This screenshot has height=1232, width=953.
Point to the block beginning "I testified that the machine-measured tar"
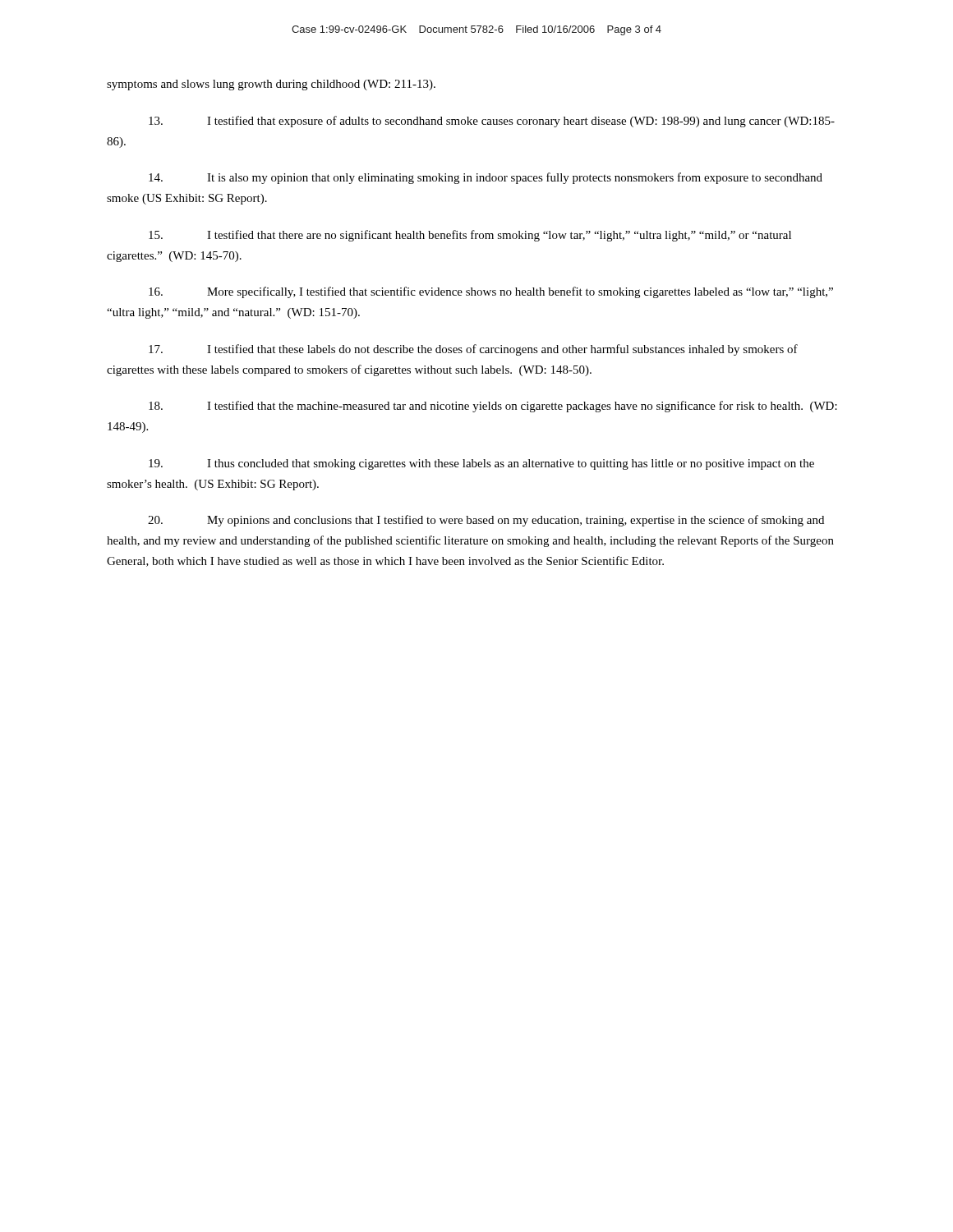click(472, 414)
